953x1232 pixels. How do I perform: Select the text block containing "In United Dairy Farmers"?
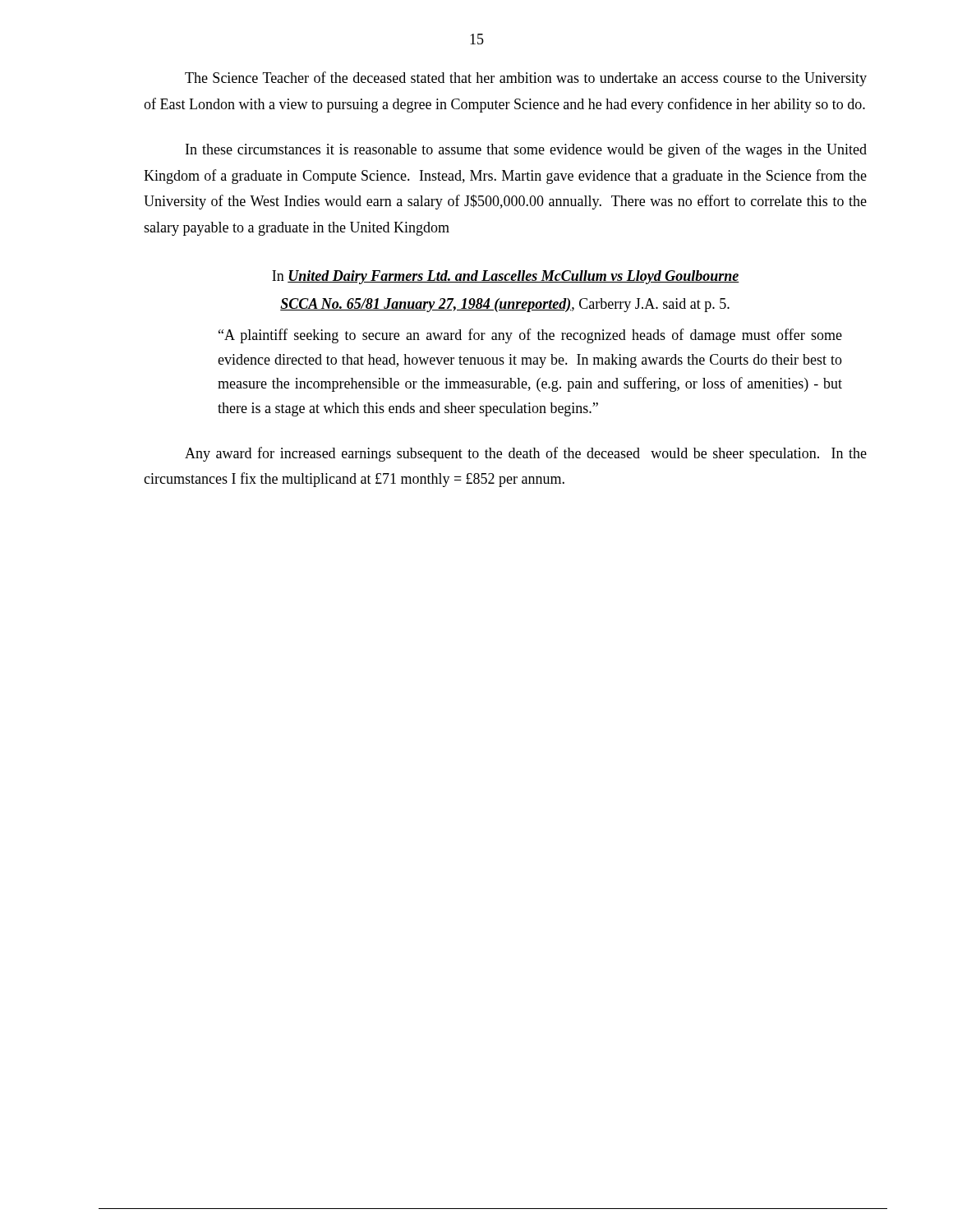[x=505, y=276]
